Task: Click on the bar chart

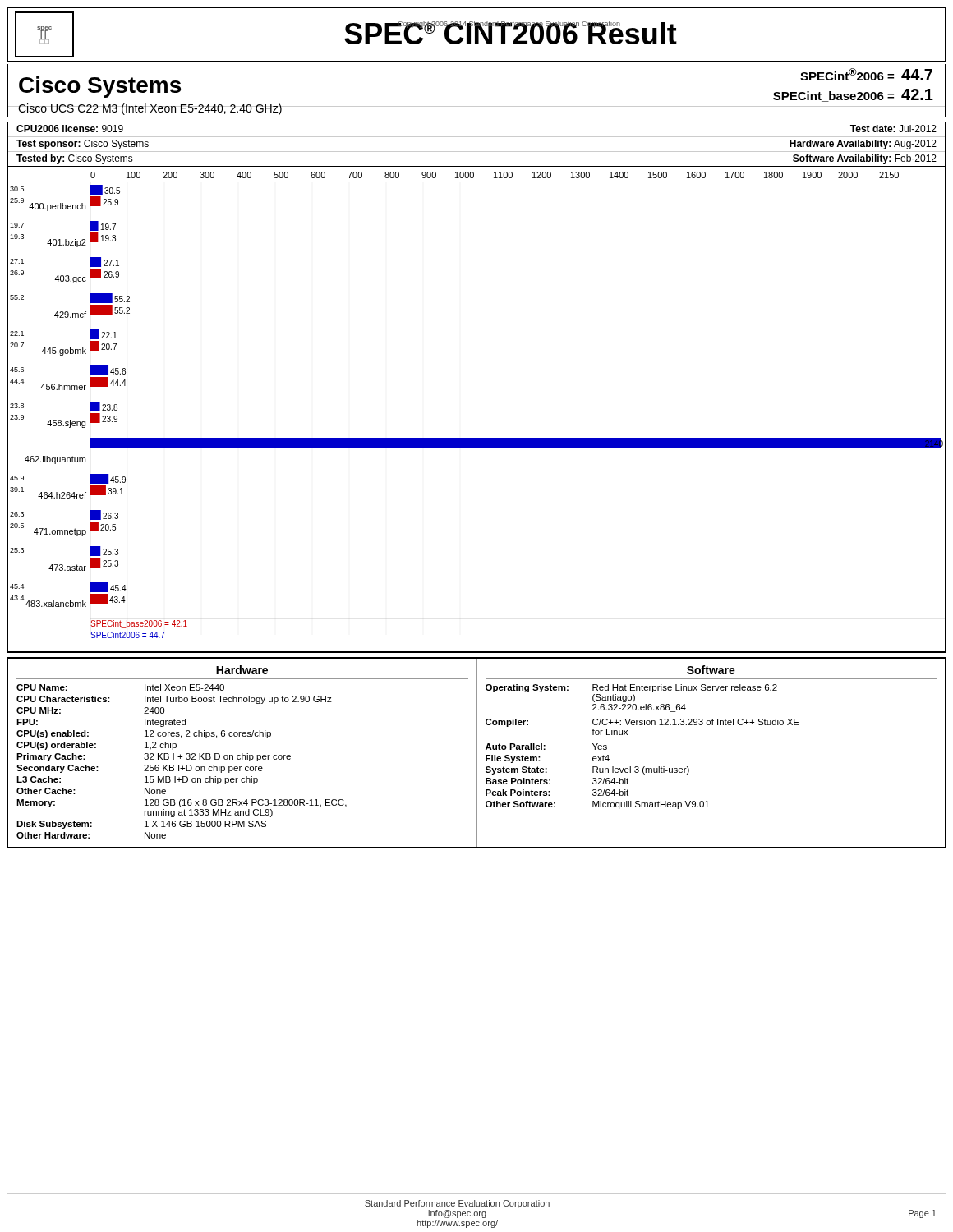Action: pos(476,410)
